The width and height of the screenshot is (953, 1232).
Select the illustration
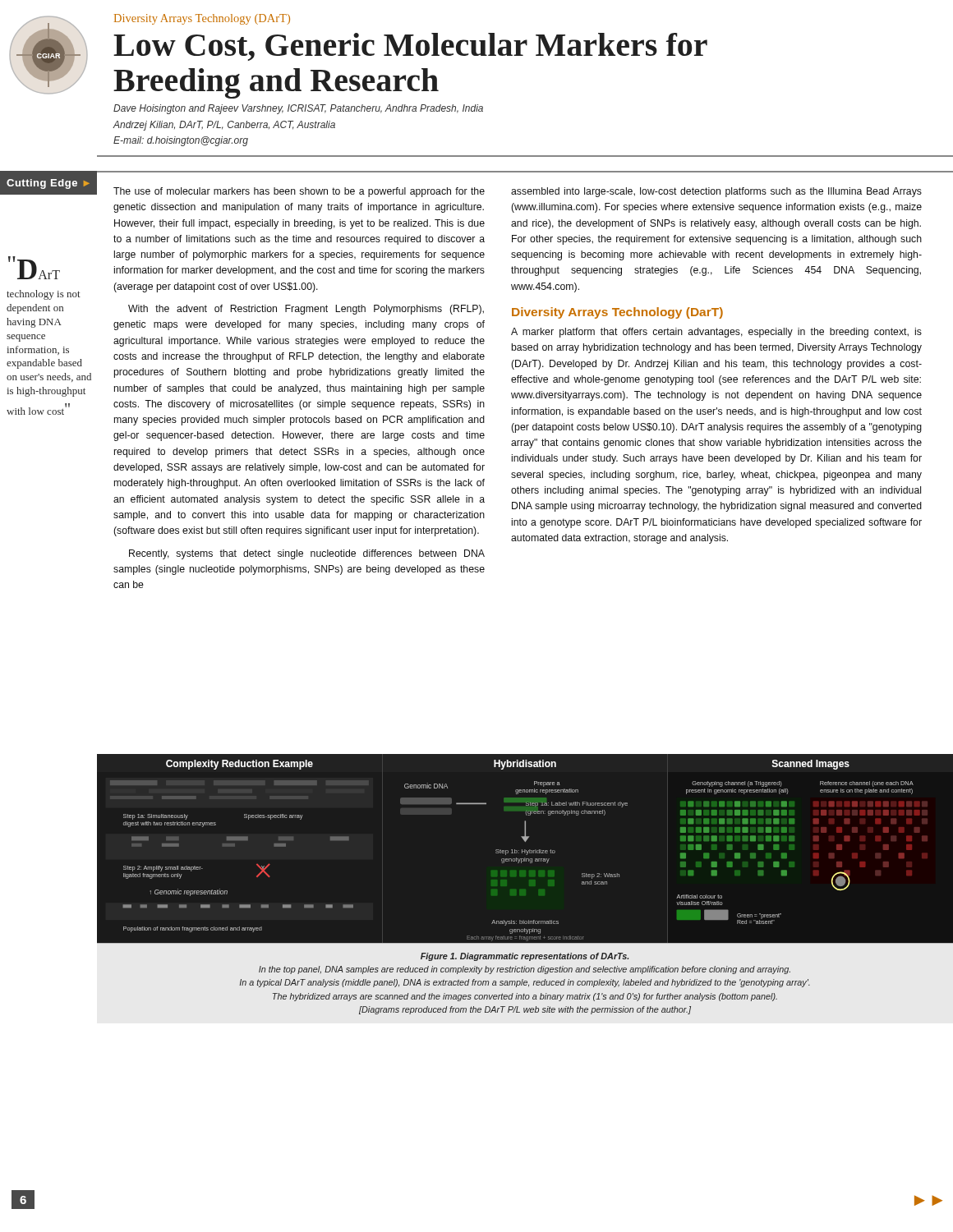click(525, 848)
